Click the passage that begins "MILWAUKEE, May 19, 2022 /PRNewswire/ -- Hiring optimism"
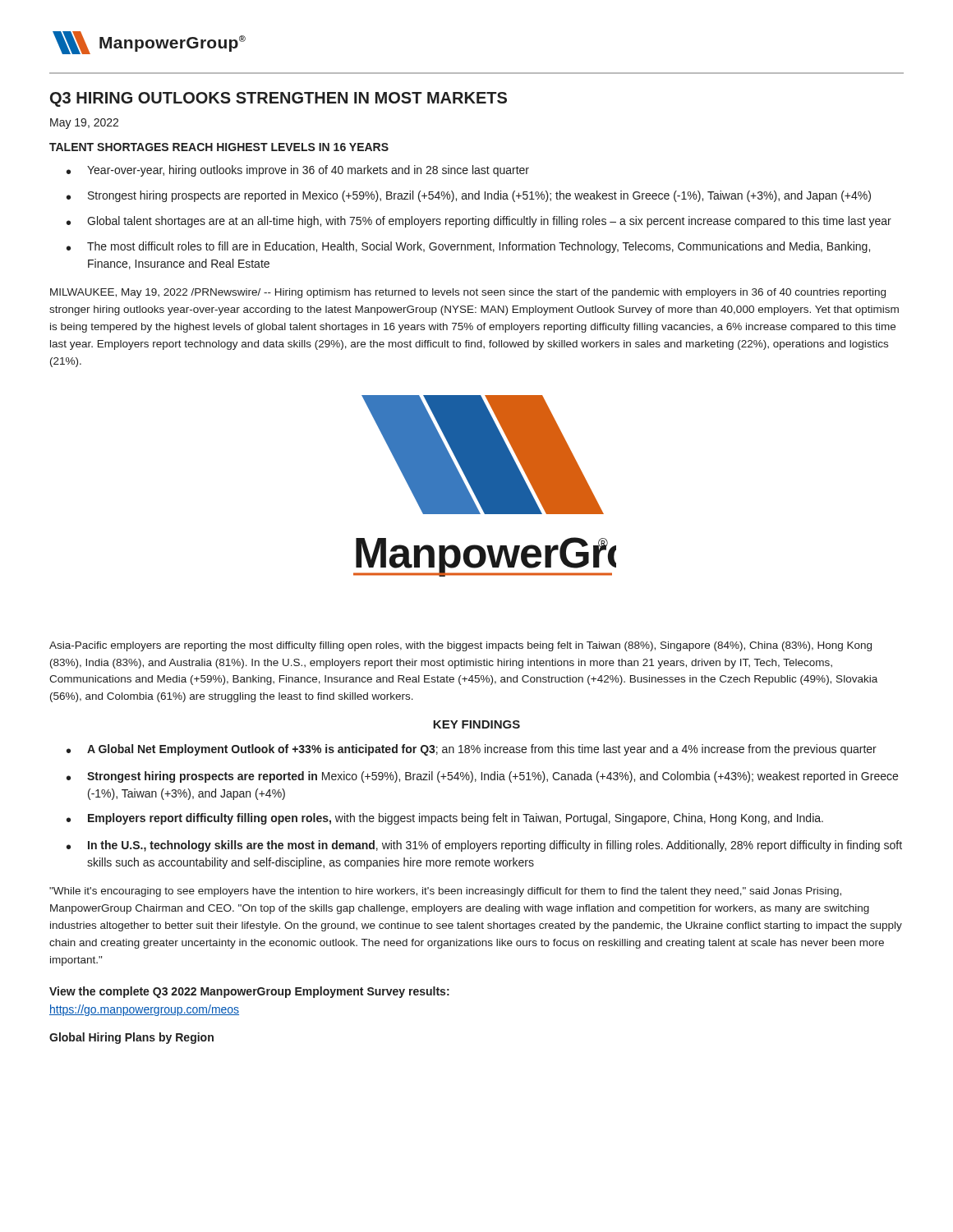This screenshot has width=953, height=1232. (474, 326)
